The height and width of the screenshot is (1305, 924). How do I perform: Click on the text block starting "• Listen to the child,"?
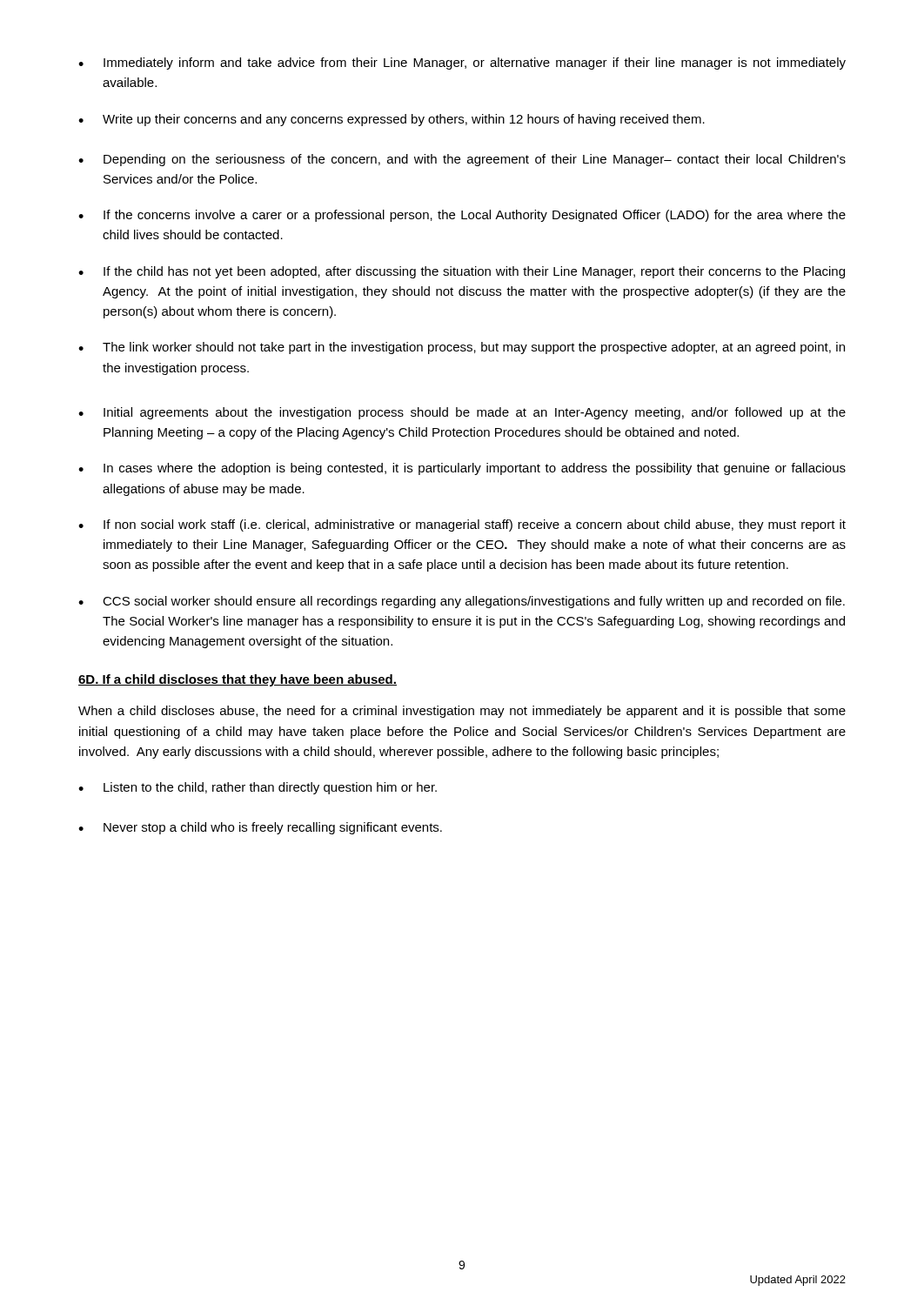(258, 788)
